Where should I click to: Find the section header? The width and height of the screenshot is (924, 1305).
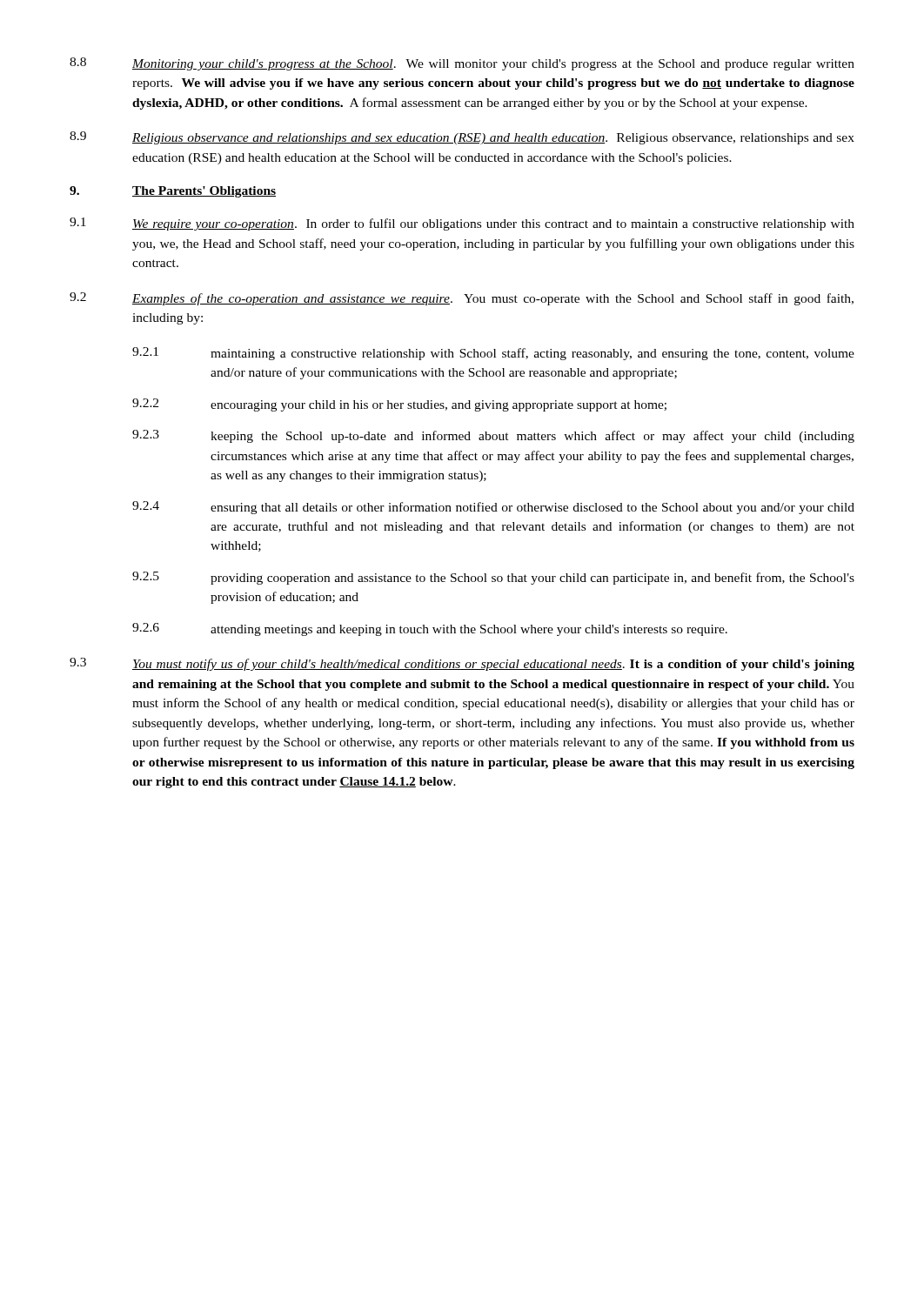[173, 191]
